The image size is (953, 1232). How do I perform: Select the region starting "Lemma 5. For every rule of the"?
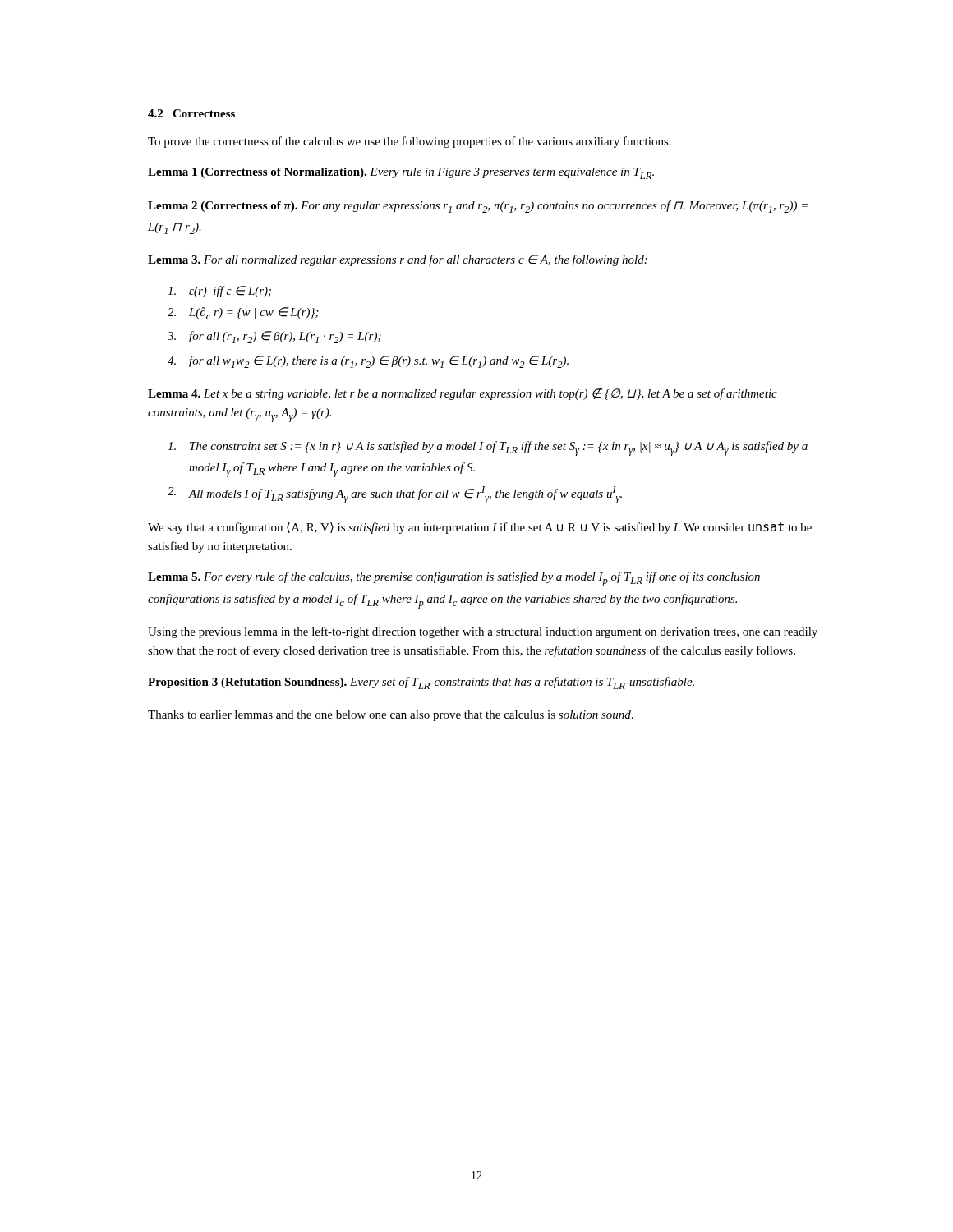tap(454, 589)
